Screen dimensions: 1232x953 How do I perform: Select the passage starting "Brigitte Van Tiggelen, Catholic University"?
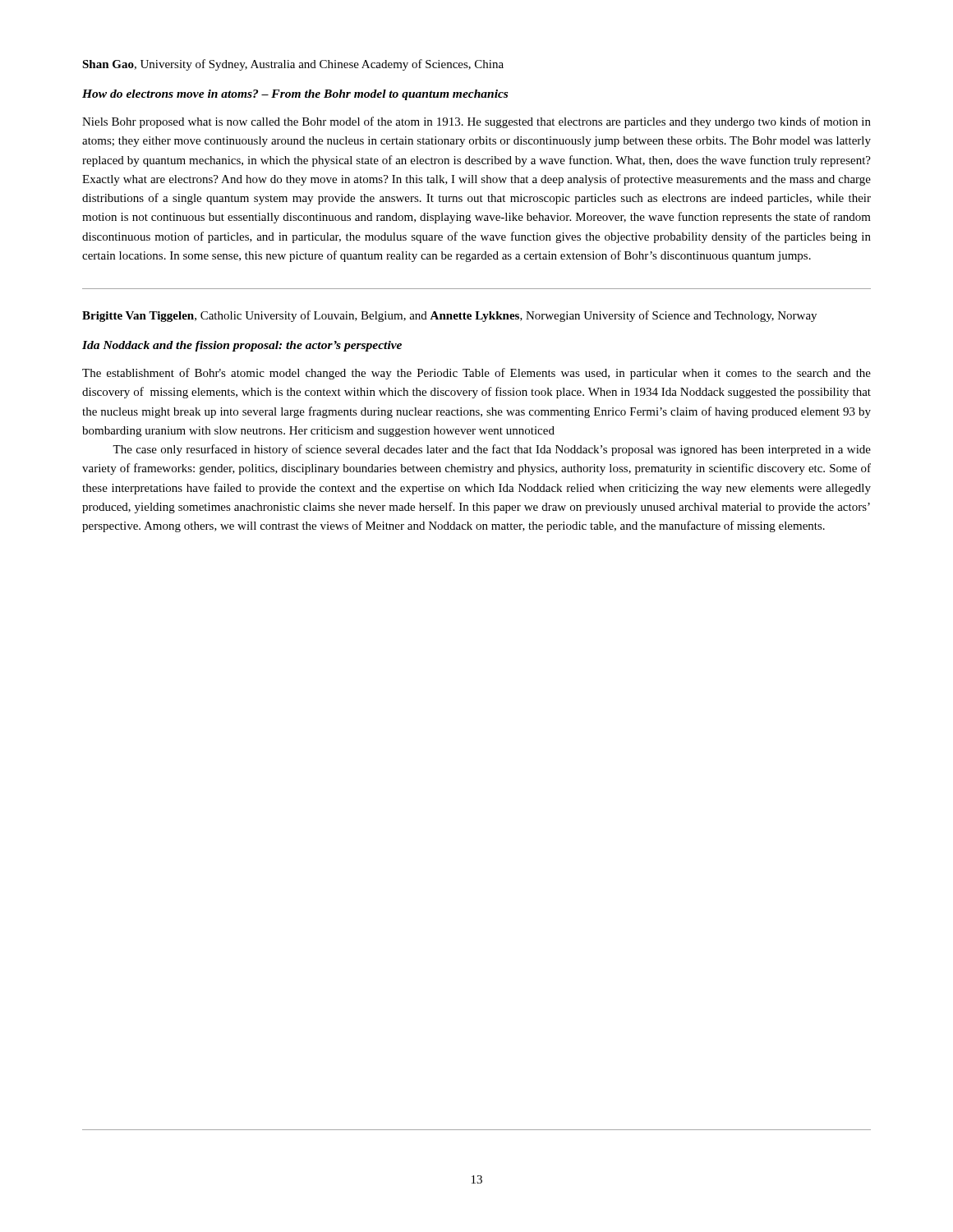[450, 315]
